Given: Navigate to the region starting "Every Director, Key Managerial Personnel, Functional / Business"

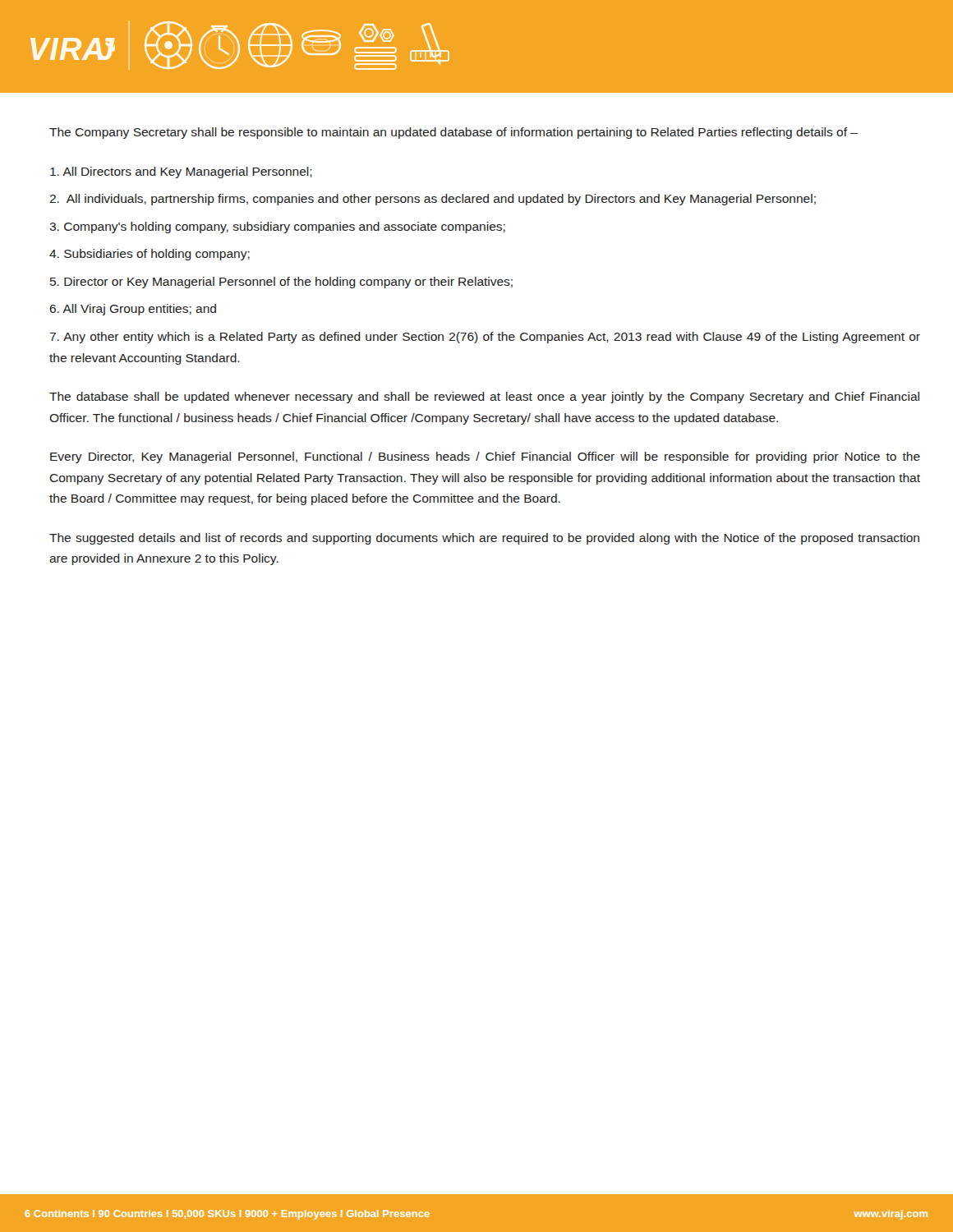Looking at the screenshot, I should [485, 477].
